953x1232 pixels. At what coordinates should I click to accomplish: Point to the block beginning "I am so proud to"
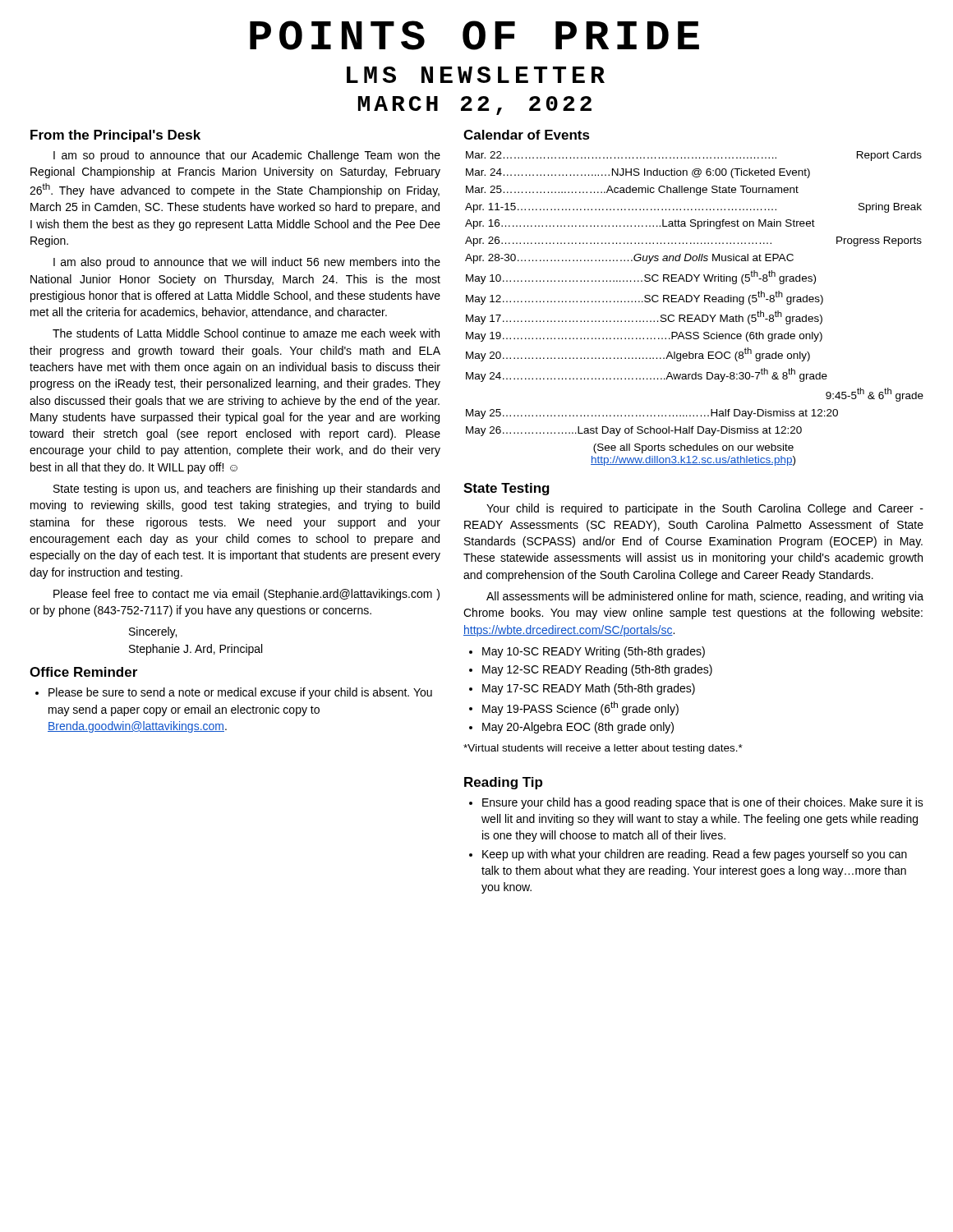[235, 383]
